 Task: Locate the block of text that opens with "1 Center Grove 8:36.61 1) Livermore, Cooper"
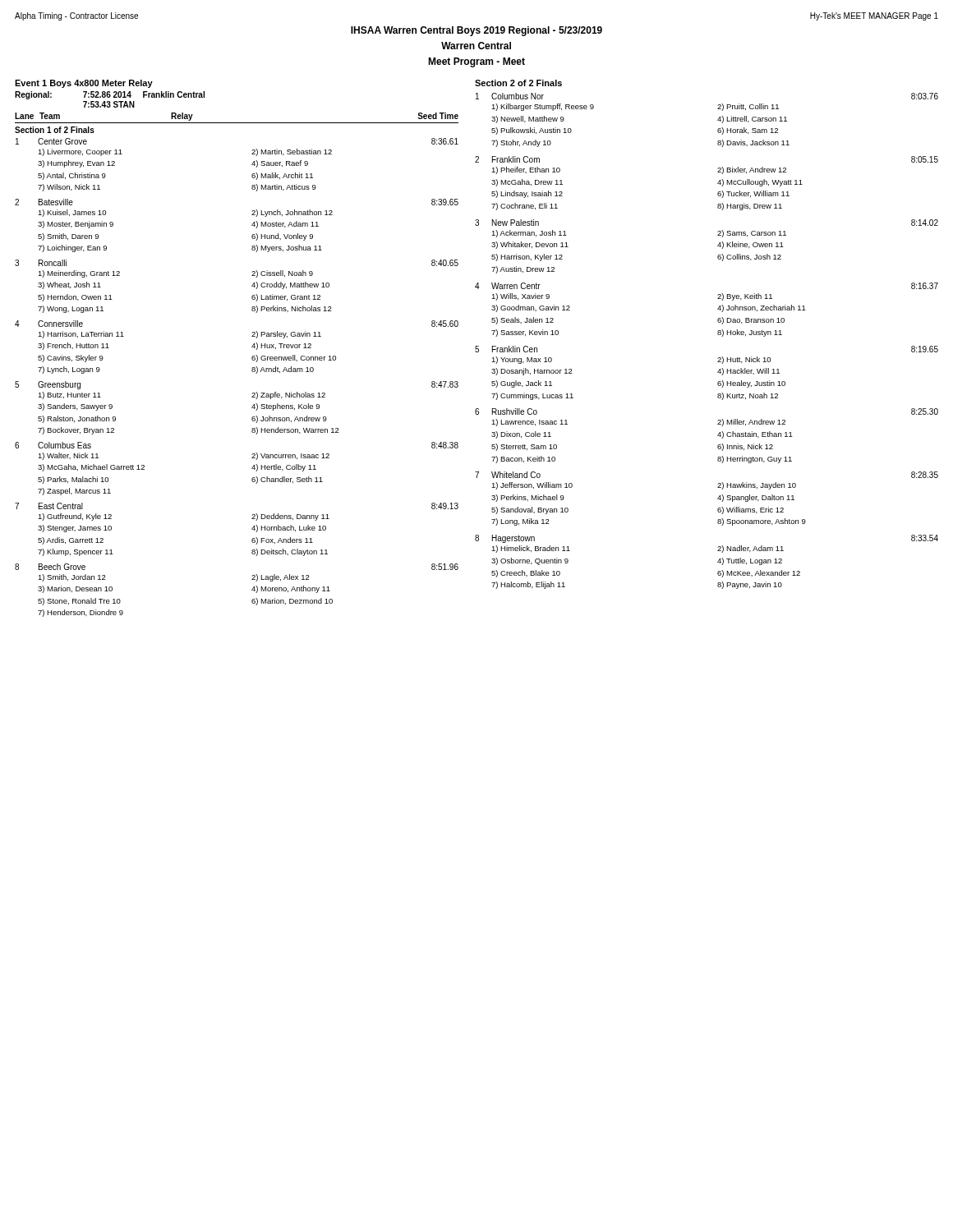tap(61, 141)
